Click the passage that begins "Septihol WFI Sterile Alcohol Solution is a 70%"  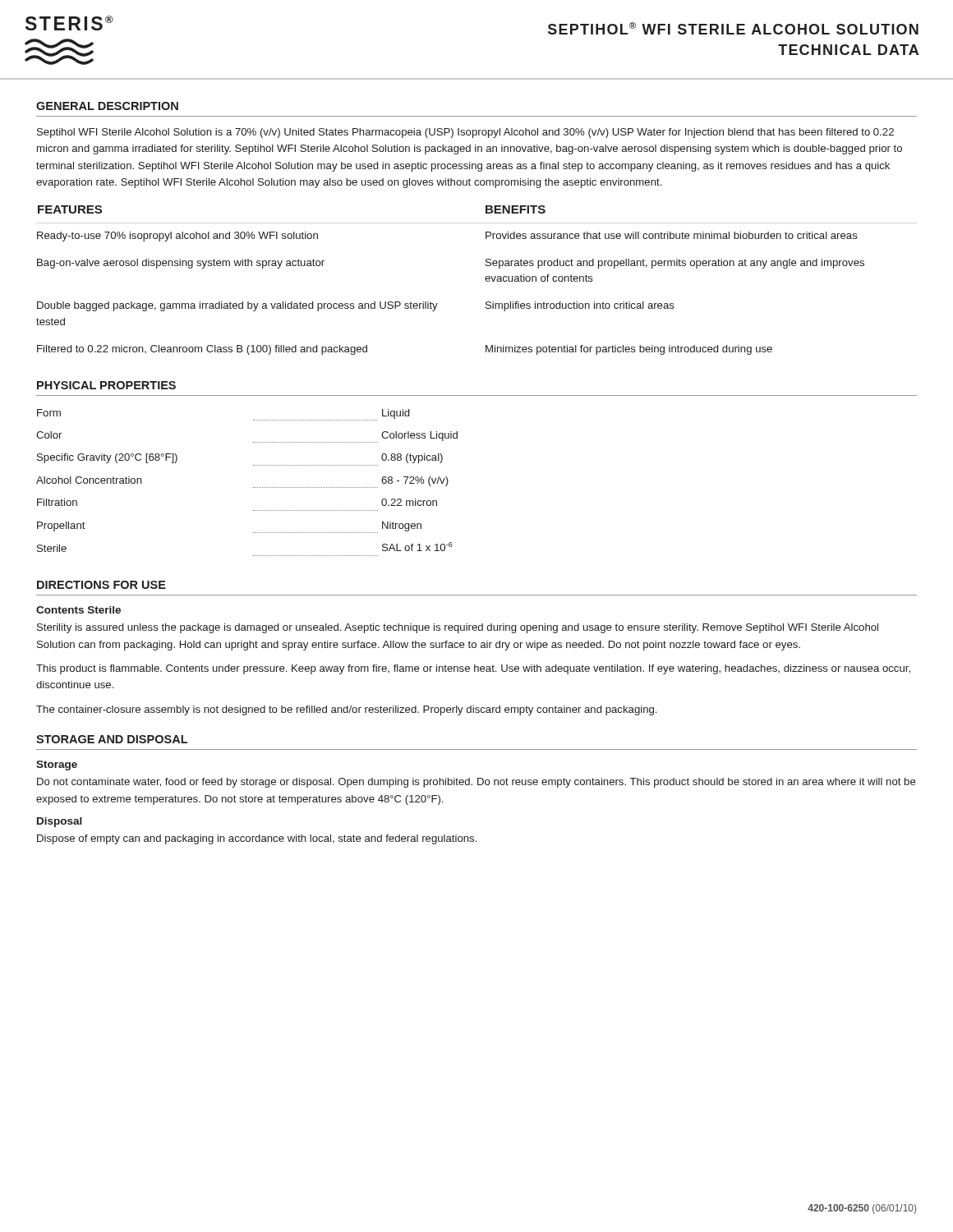click(469, 157)
